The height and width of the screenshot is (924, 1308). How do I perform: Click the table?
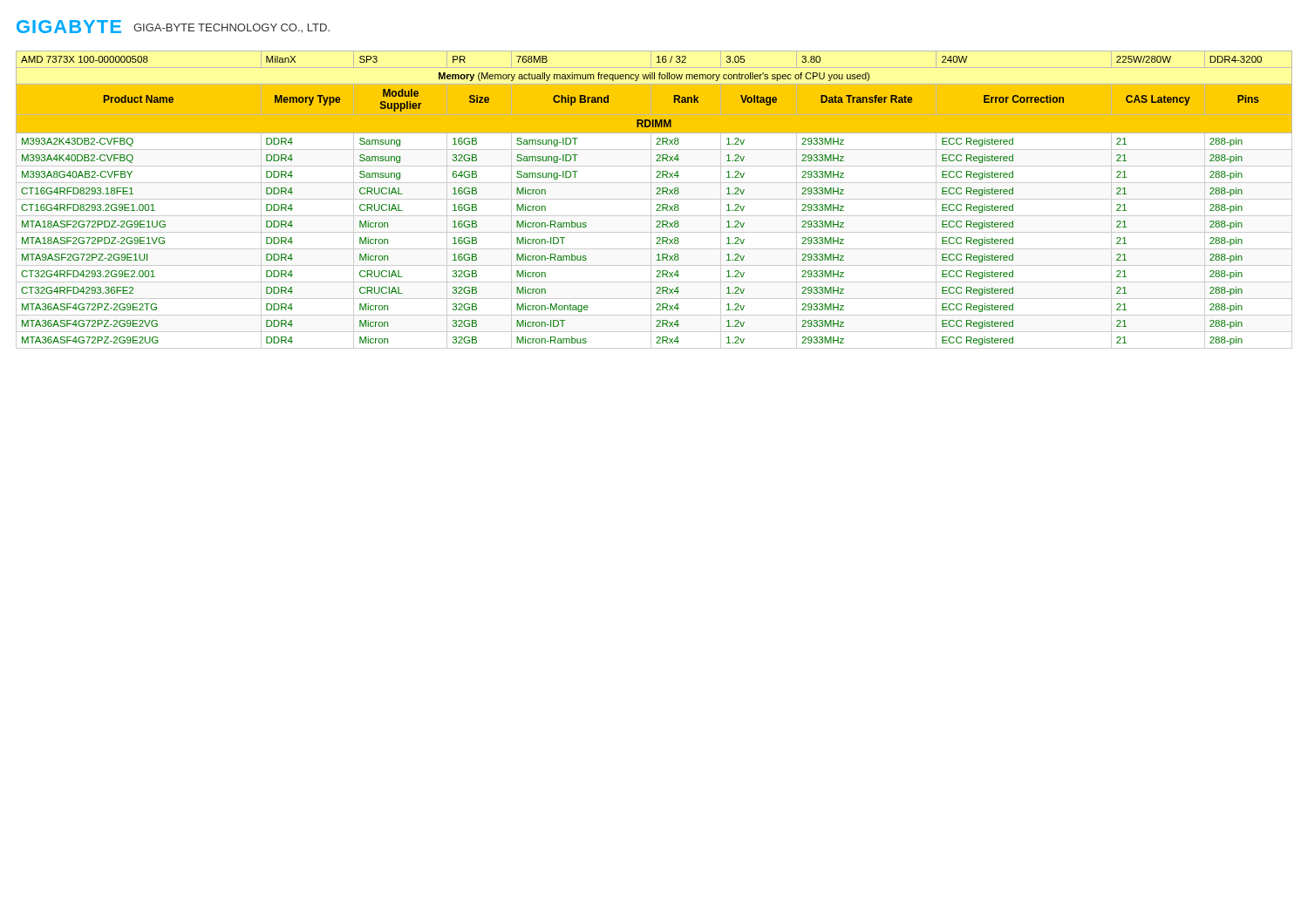coord(654,200)
